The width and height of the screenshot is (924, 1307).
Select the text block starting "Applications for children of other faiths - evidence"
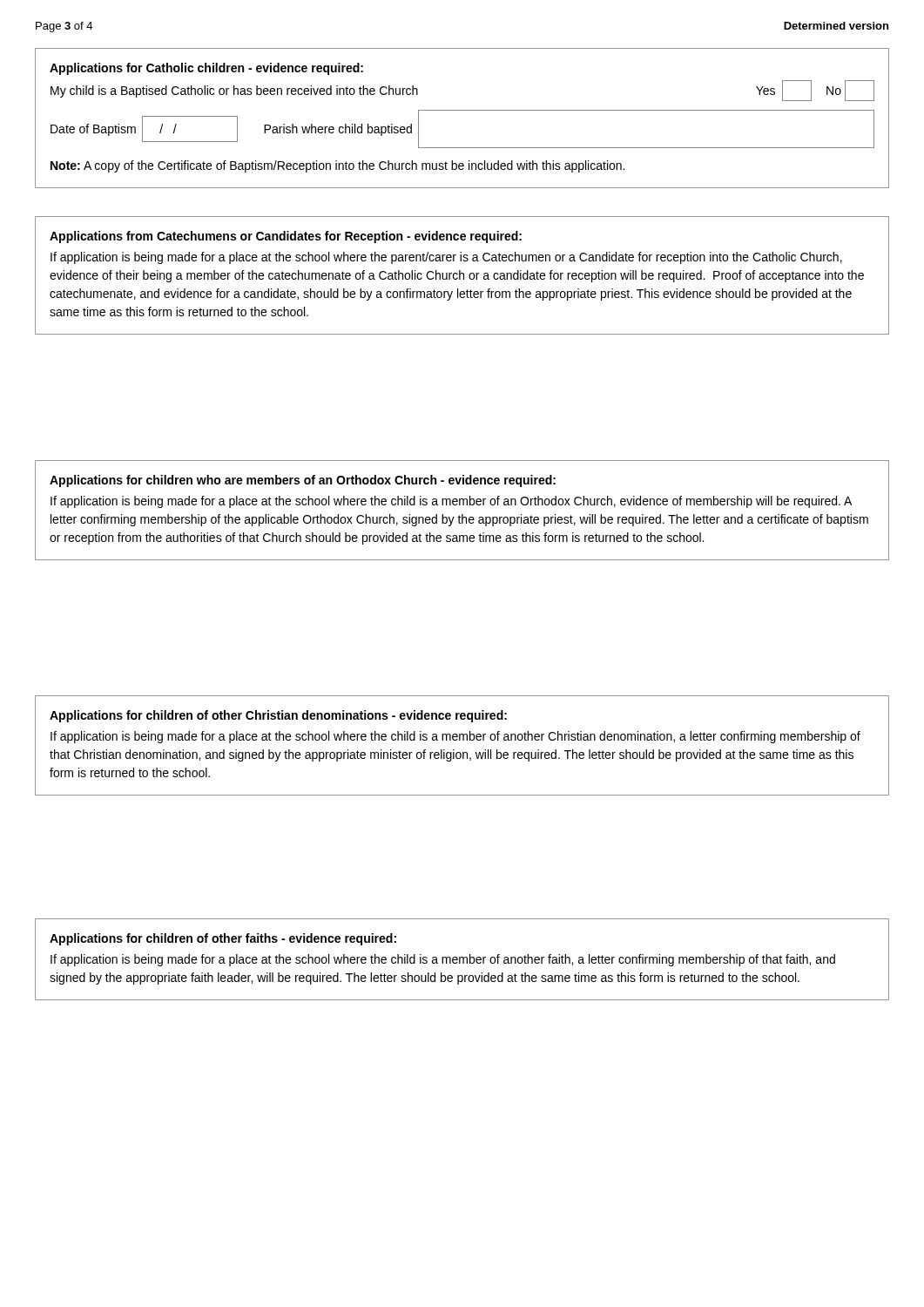[x=462, y=959]
